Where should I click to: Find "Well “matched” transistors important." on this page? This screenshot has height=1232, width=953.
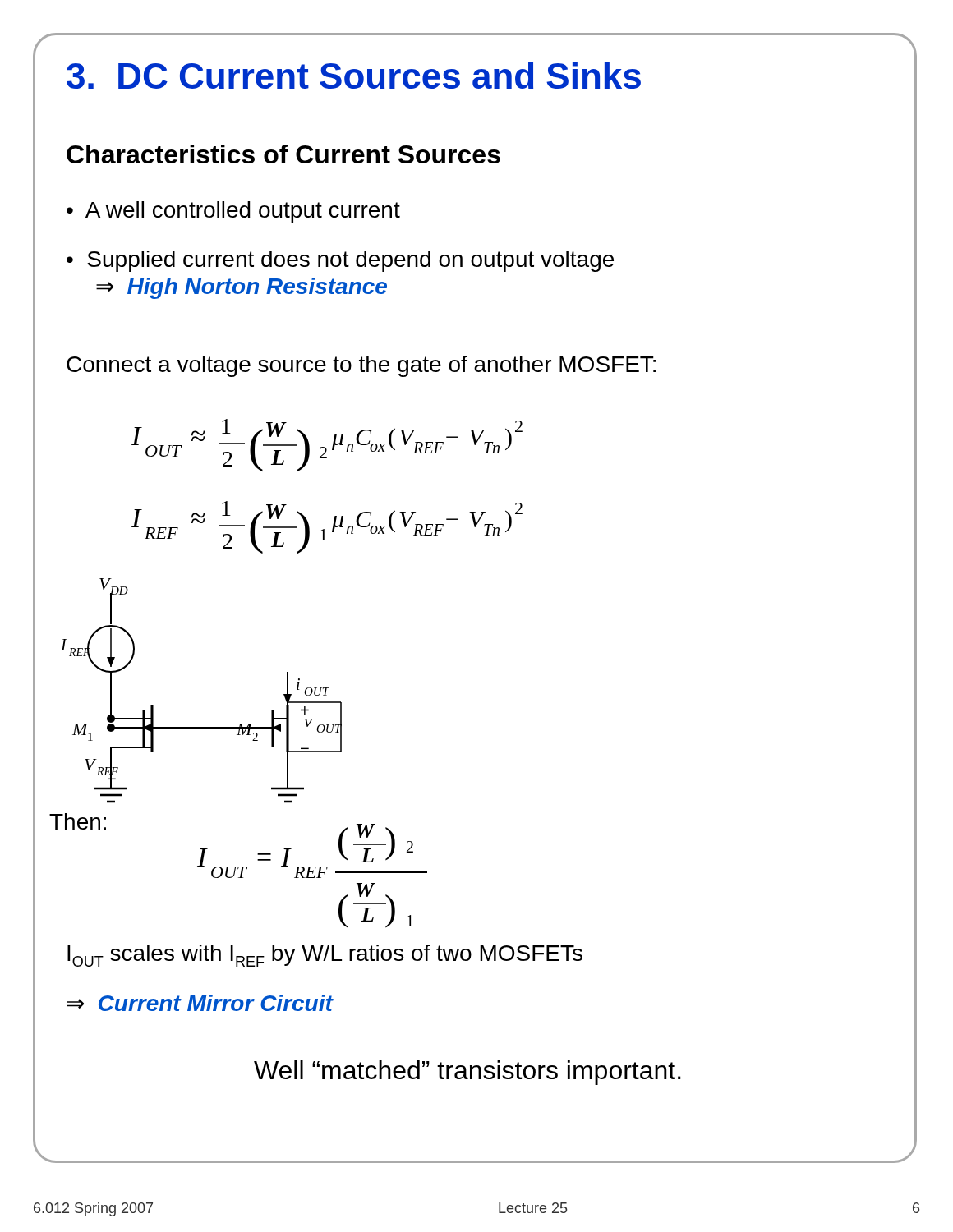coord(468,1070)
